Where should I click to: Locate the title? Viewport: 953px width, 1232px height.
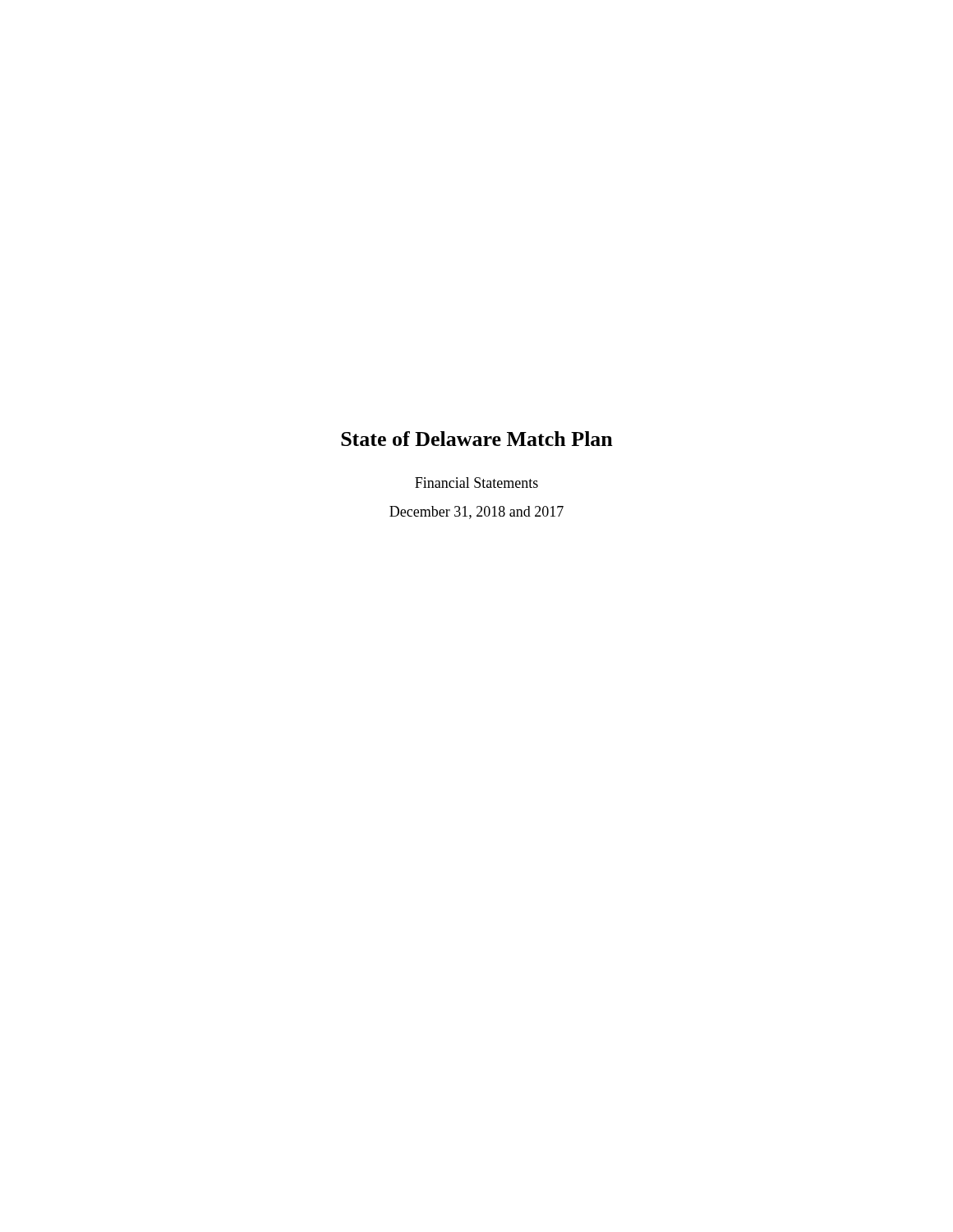tap(476, 439)
